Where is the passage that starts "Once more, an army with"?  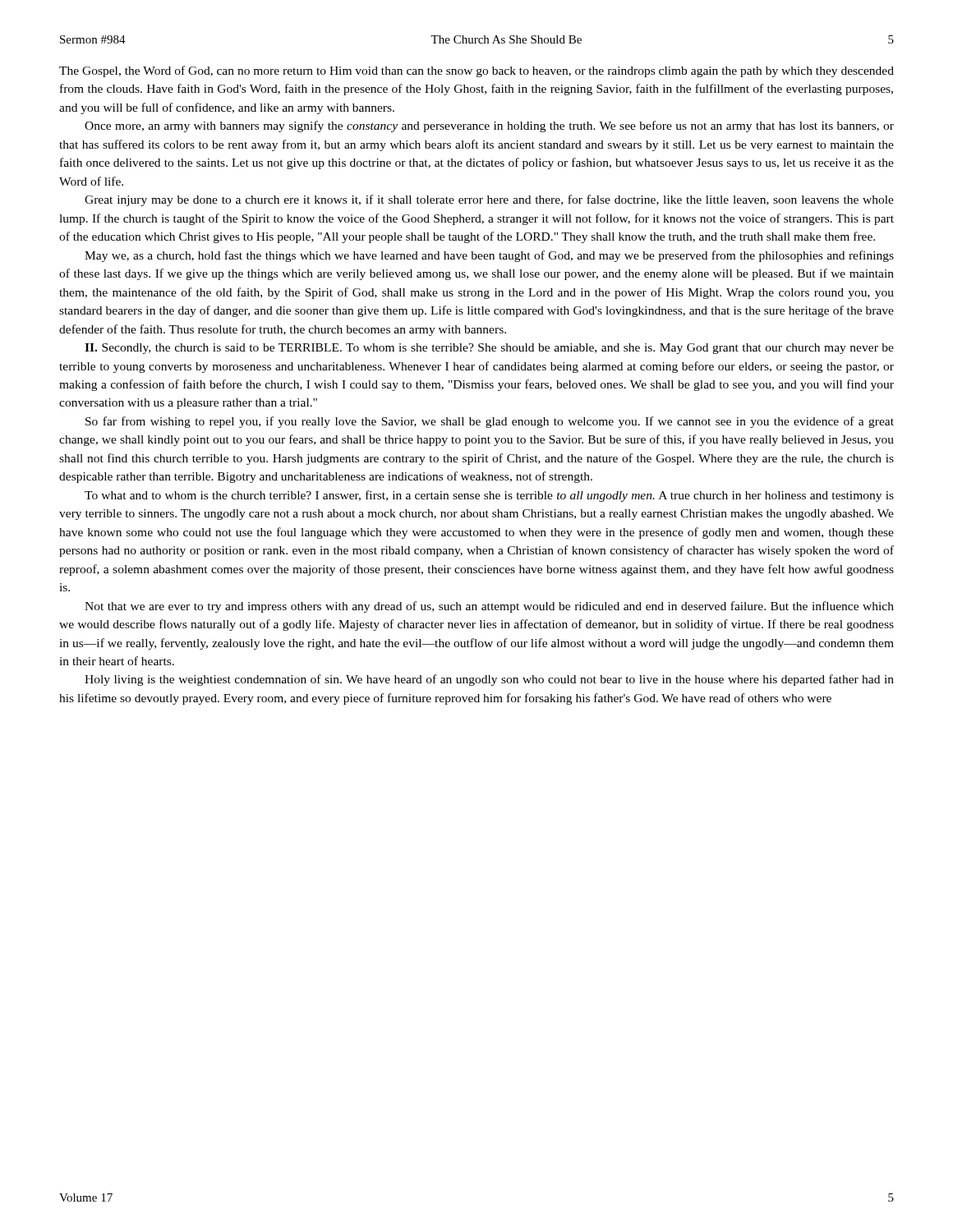(476, 154)
